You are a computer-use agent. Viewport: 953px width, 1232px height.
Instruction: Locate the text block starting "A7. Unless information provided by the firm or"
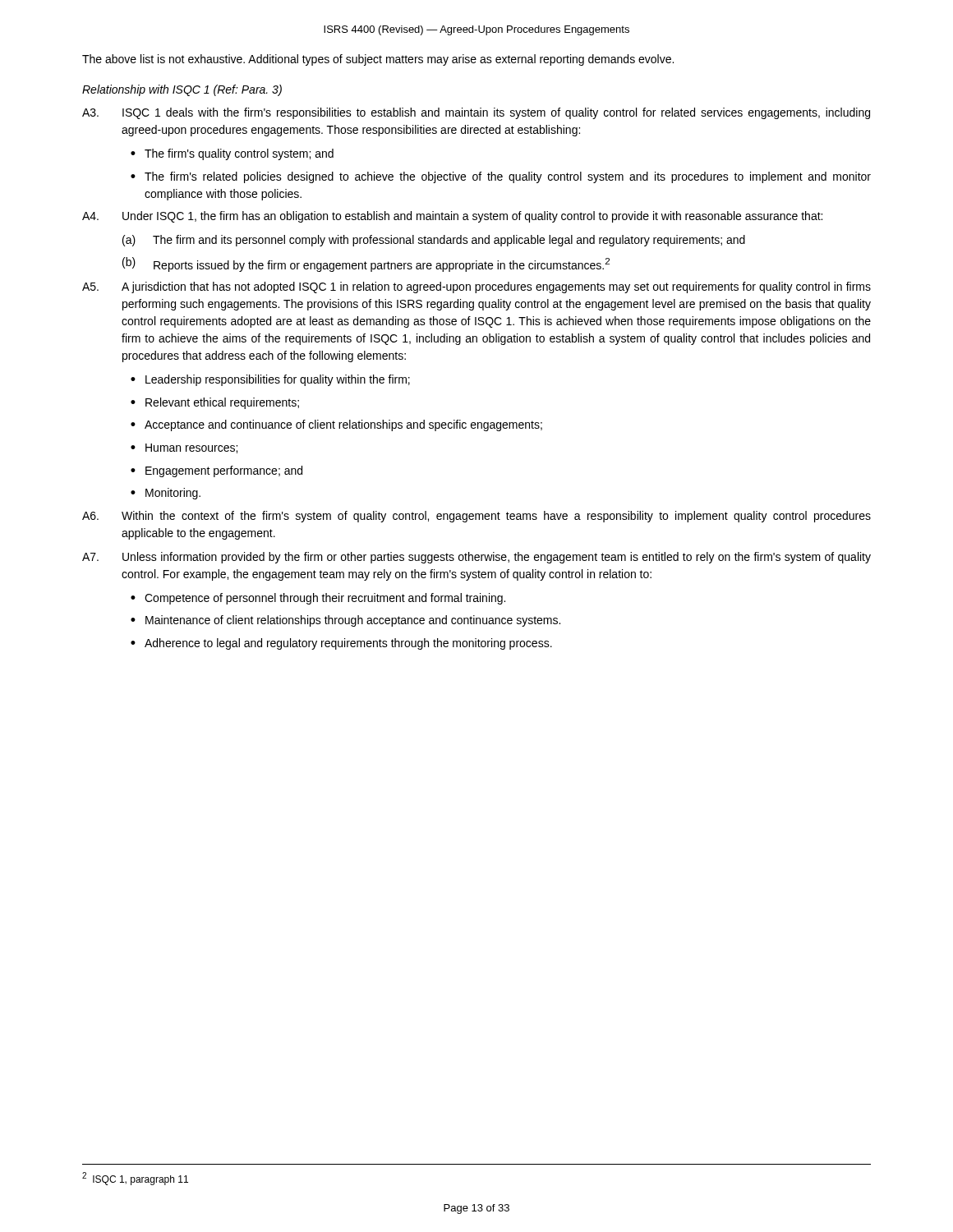(476, 566)
